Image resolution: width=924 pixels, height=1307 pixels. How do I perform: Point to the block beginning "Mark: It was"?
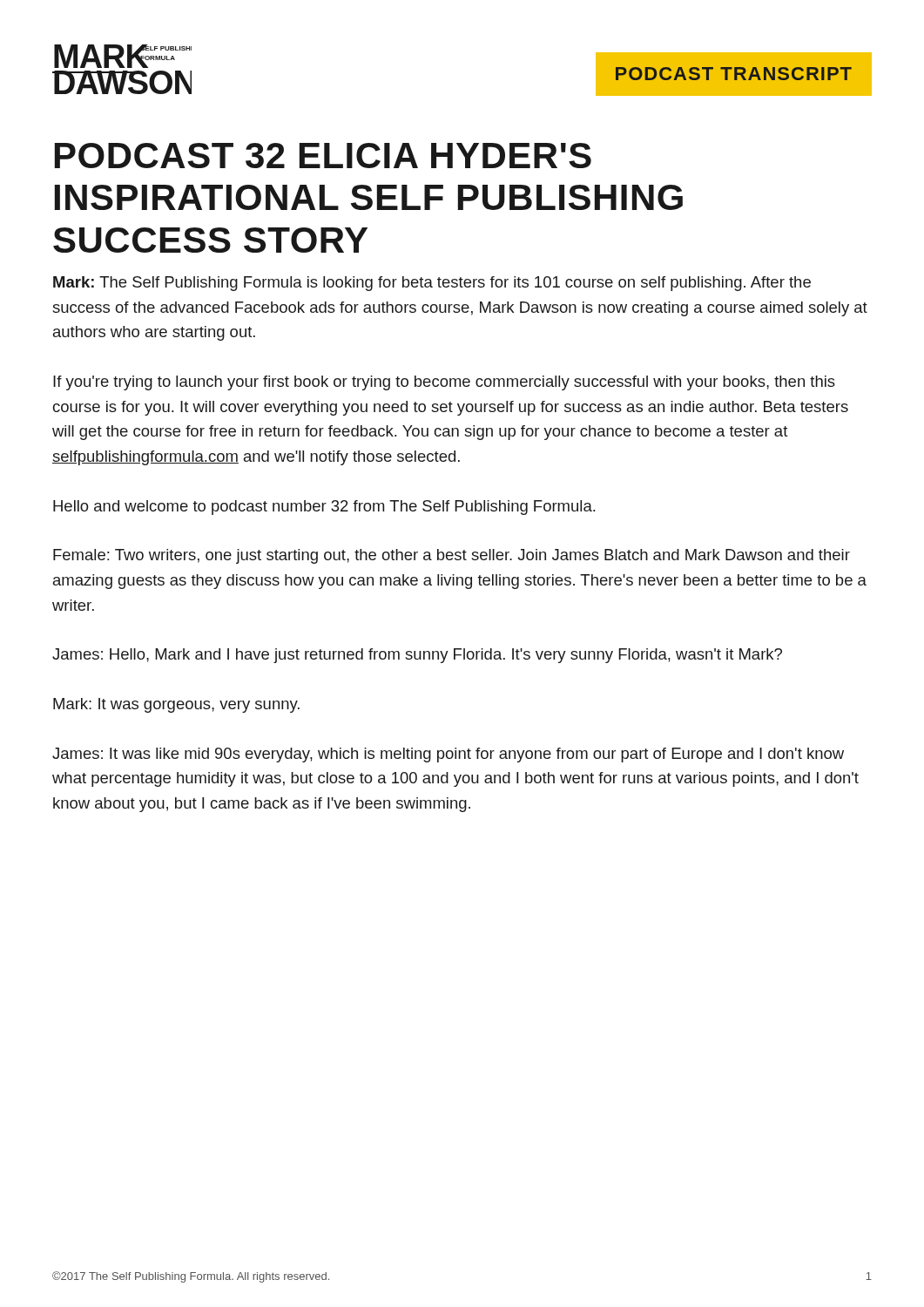177,704
